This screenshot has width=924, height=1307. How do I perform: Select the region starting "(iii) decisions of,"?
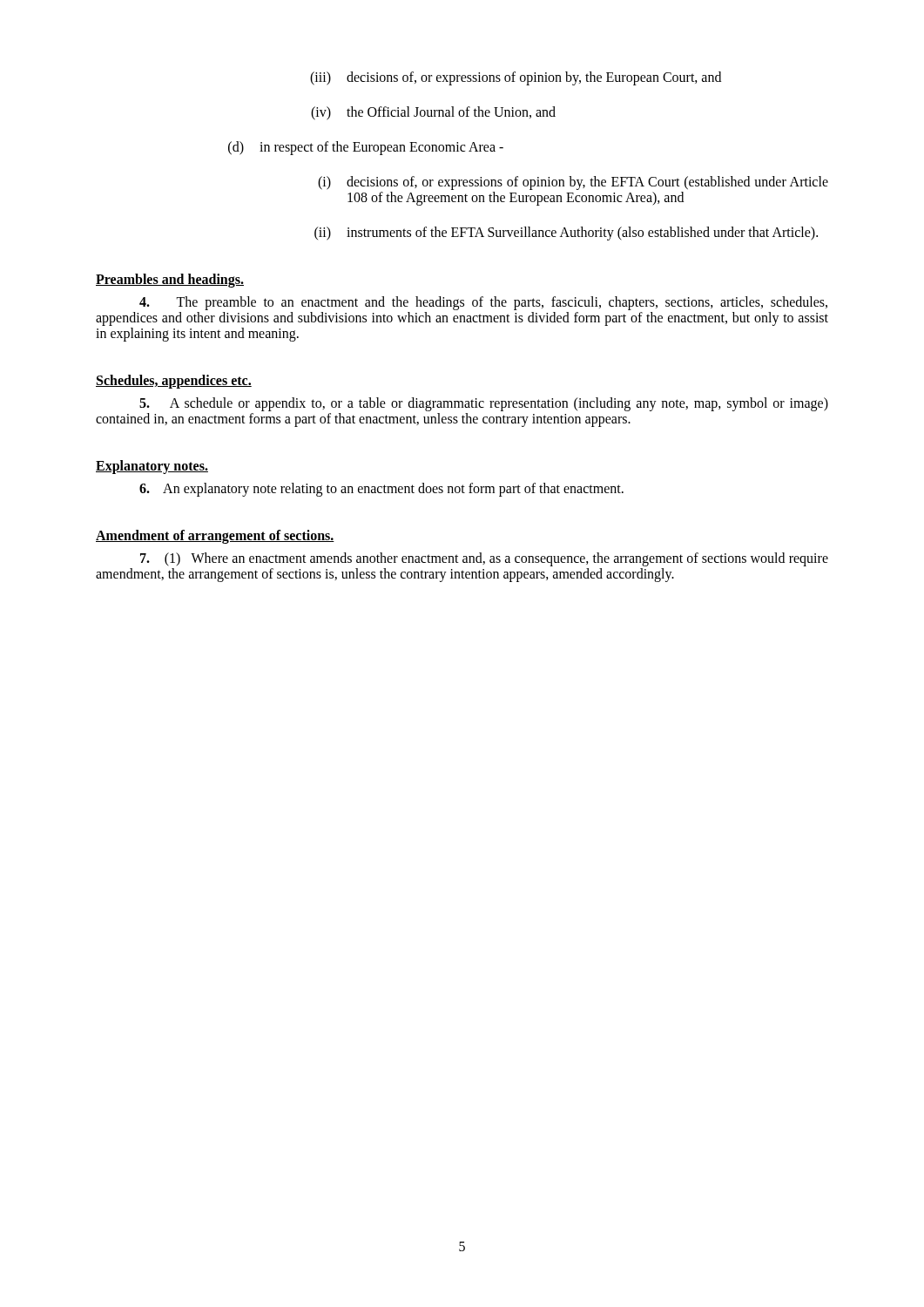click(x=540, y=78)
